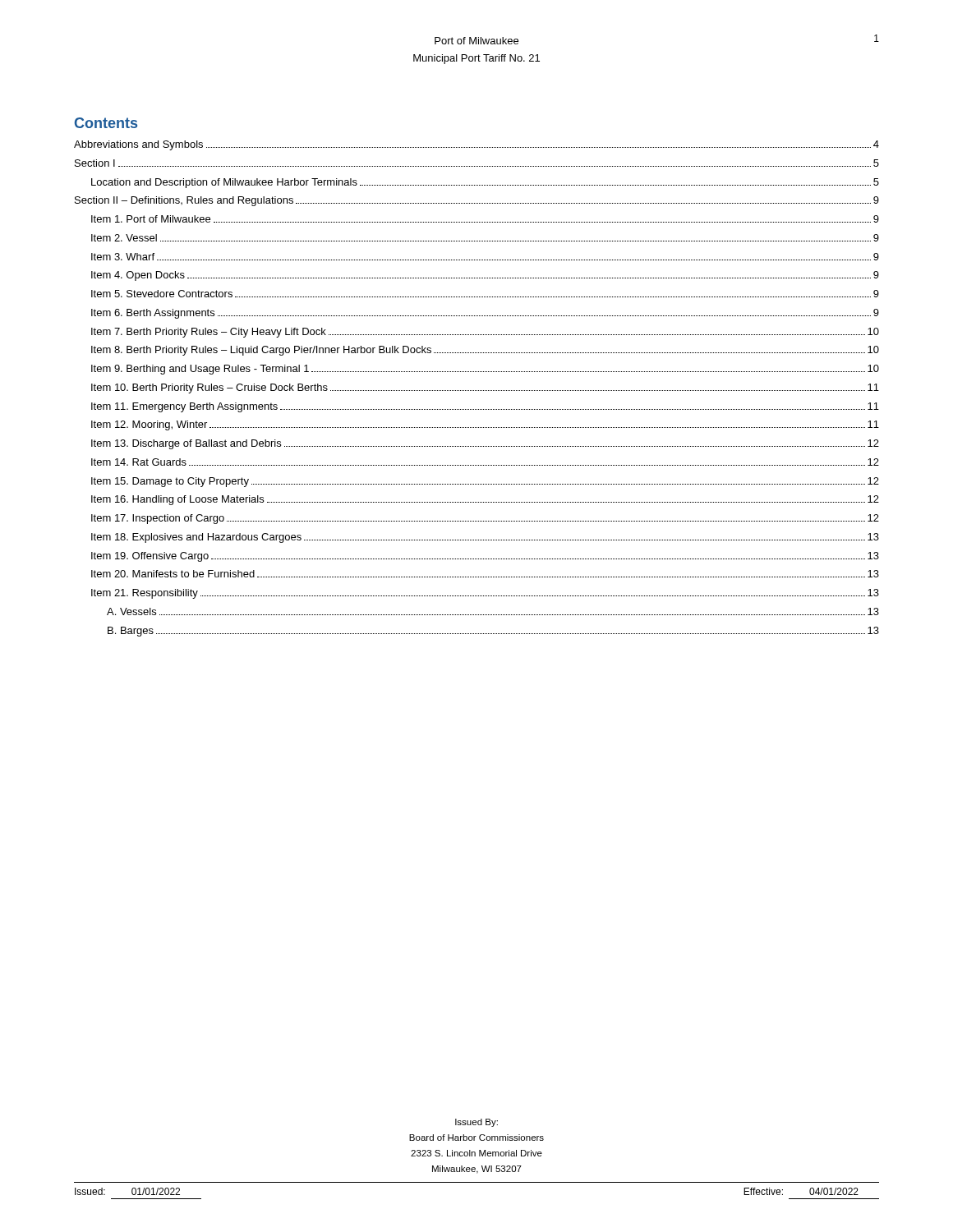This screenshot has height=1232, width=953.
Task: Find the list item containing "Item 7. Berth Priority"
Action: point(485,332)
